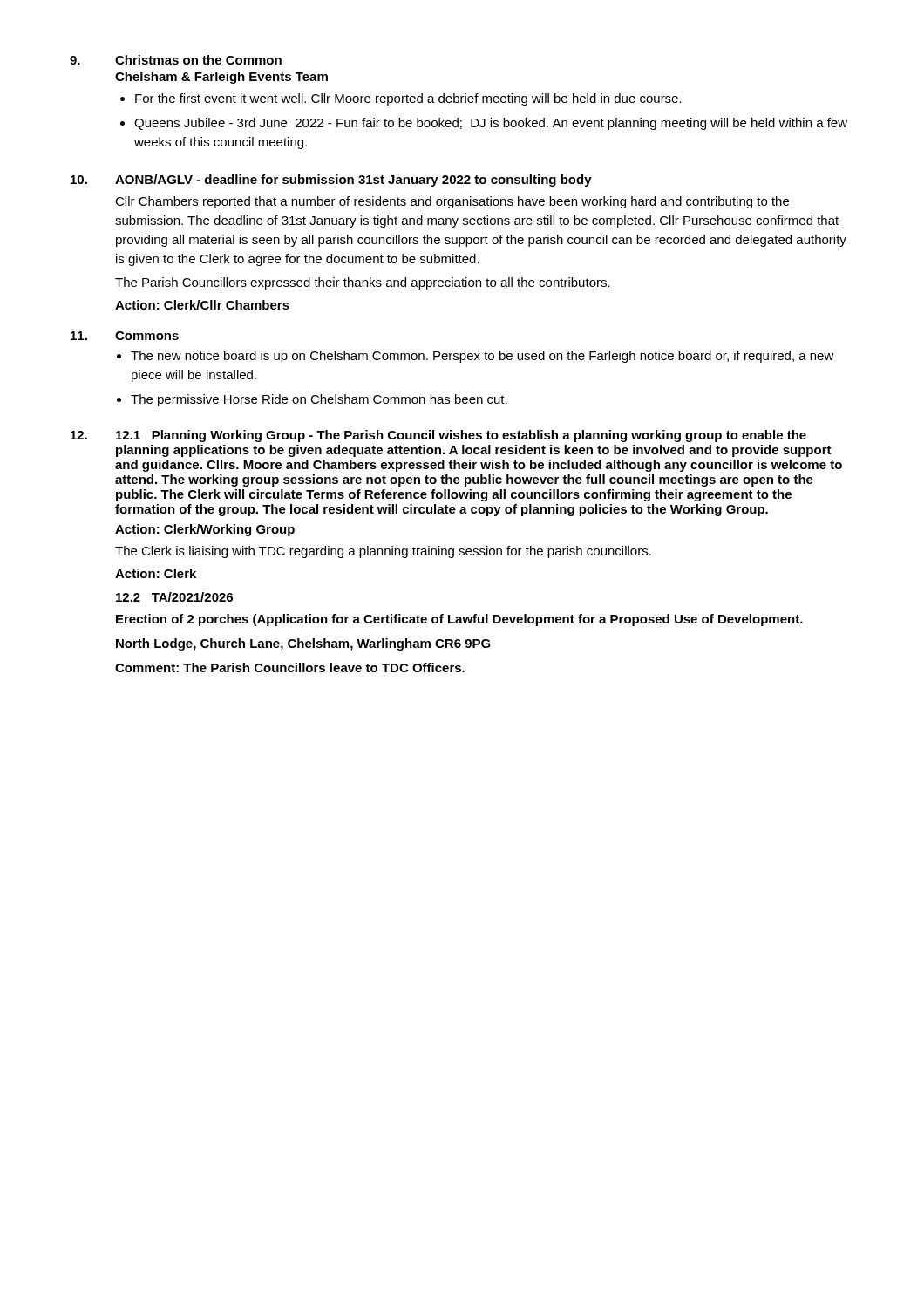Find the text block starting "Queens Jubilee - 3rd"
This screenshot has height=1308, width=924.
pyautogui.click(x=491, y=132)
